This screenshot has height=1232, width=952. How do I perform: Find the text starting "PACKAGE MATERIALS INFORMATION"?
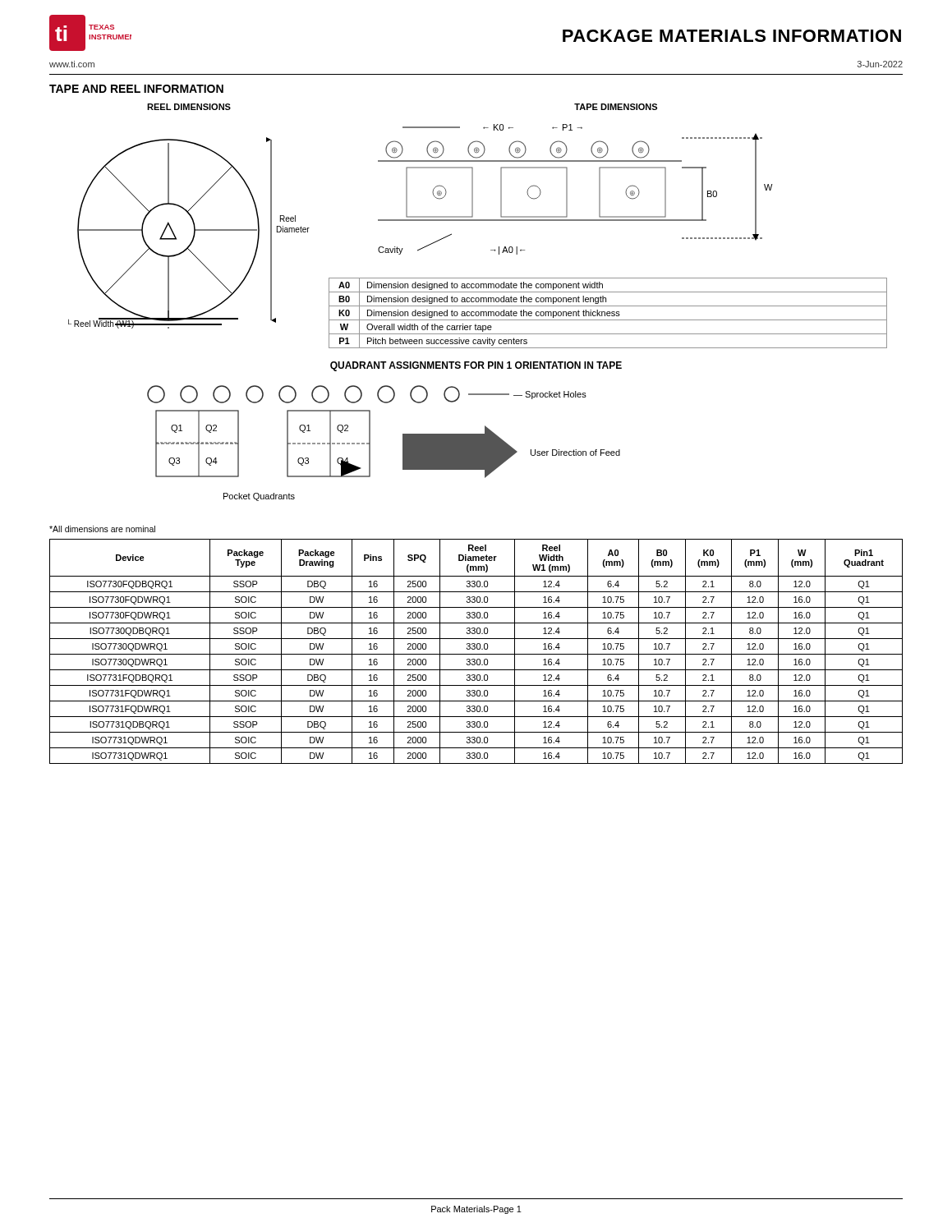tap(732, 35)
